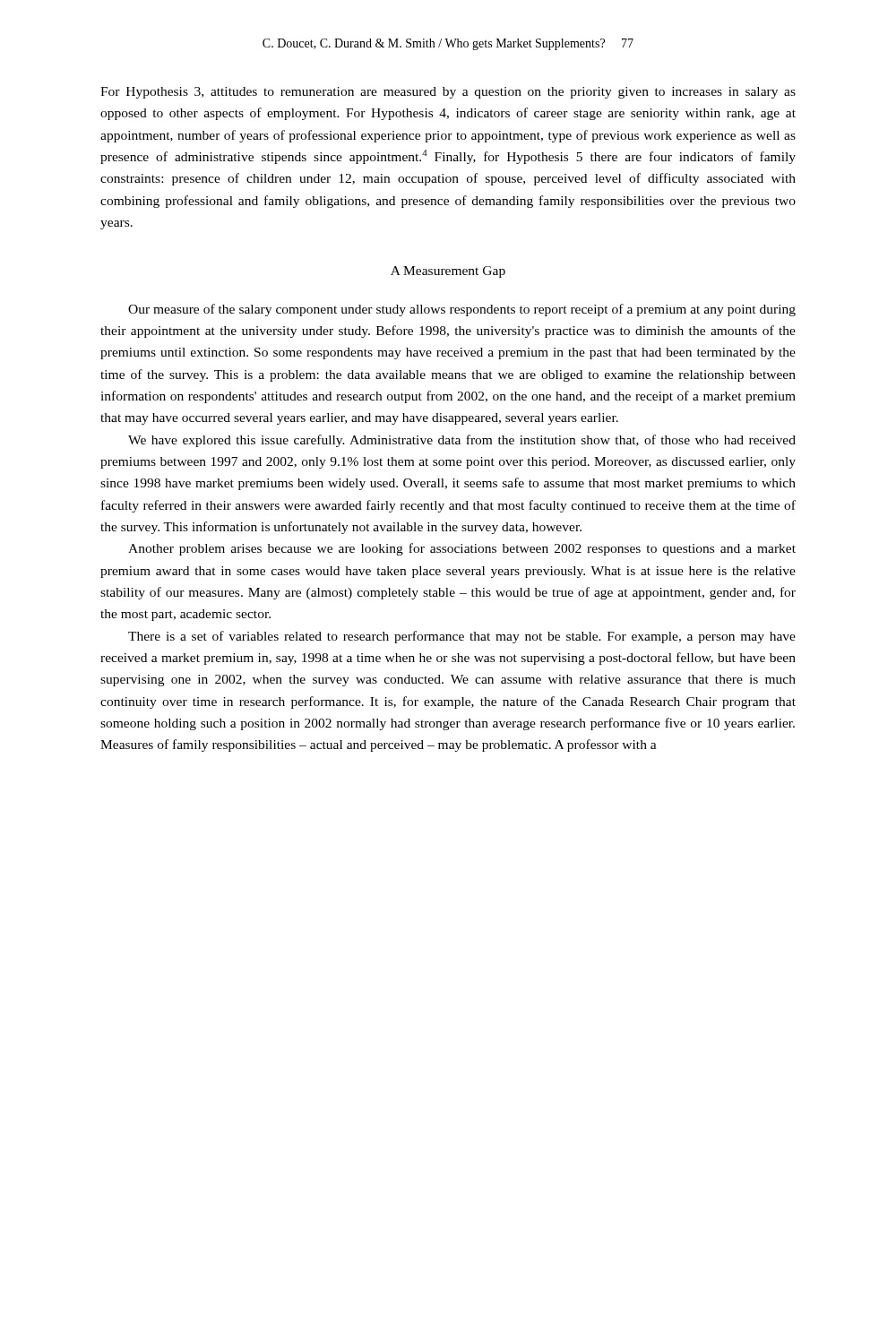Select the section header with the text "A Measurement Gap"
This screenshot has width=896, height=1344.
[x=448, y=270]
